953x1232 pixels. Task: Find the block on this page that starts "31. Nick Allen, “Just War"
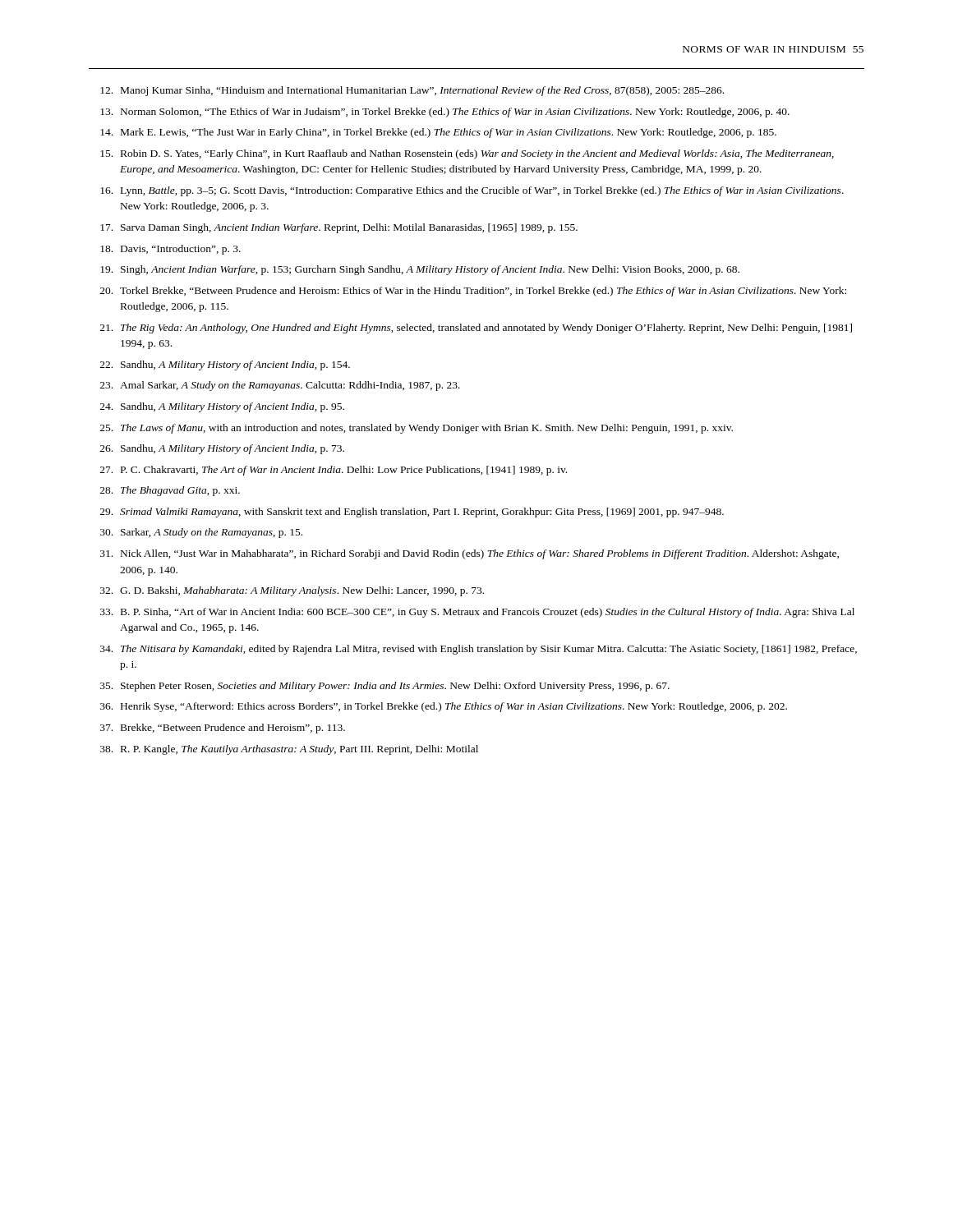pos(476,561)
